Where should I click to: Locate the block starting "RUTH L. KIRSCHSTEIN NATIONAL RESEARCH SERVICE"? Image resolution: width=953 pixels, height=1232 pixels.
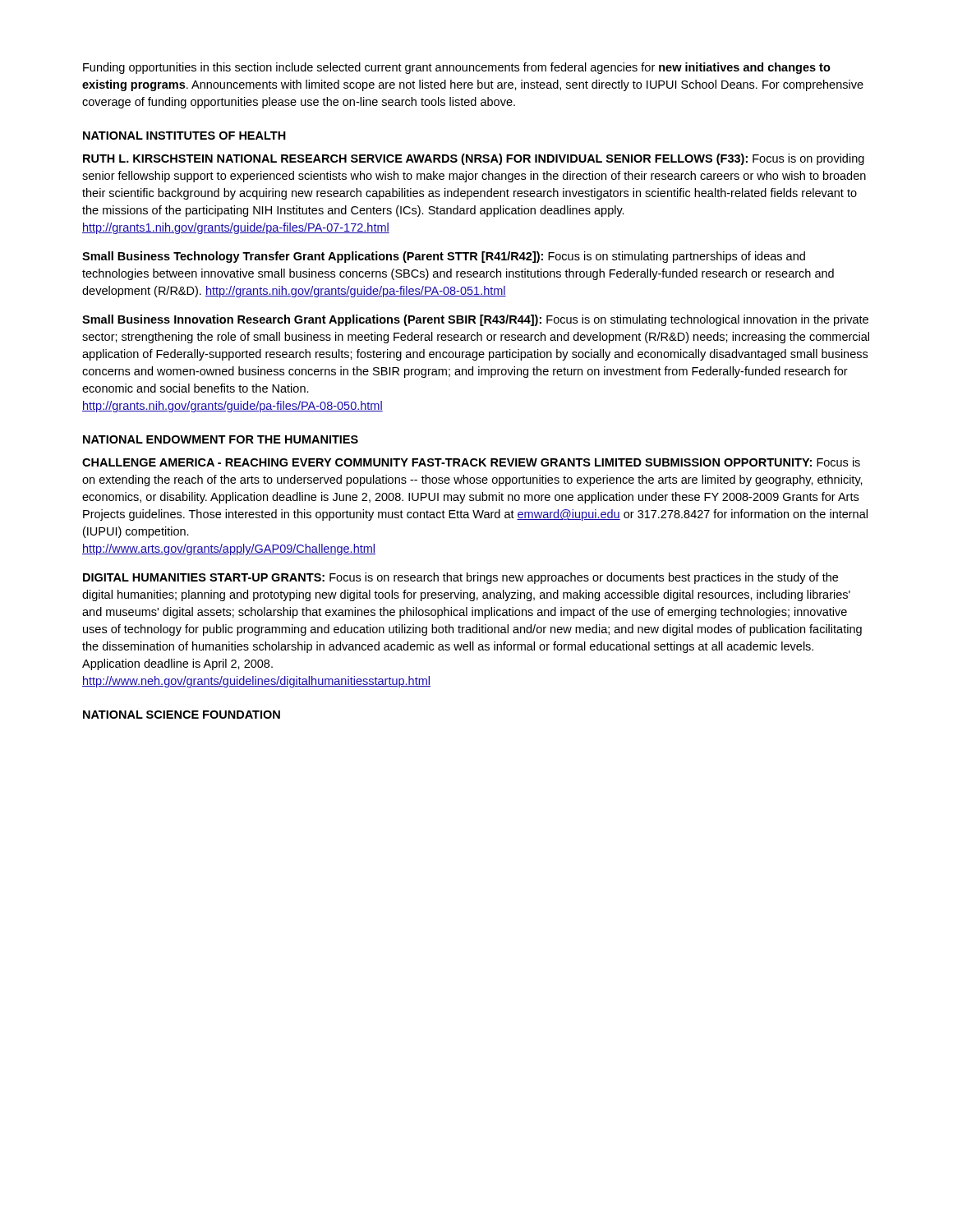(474, 193)
